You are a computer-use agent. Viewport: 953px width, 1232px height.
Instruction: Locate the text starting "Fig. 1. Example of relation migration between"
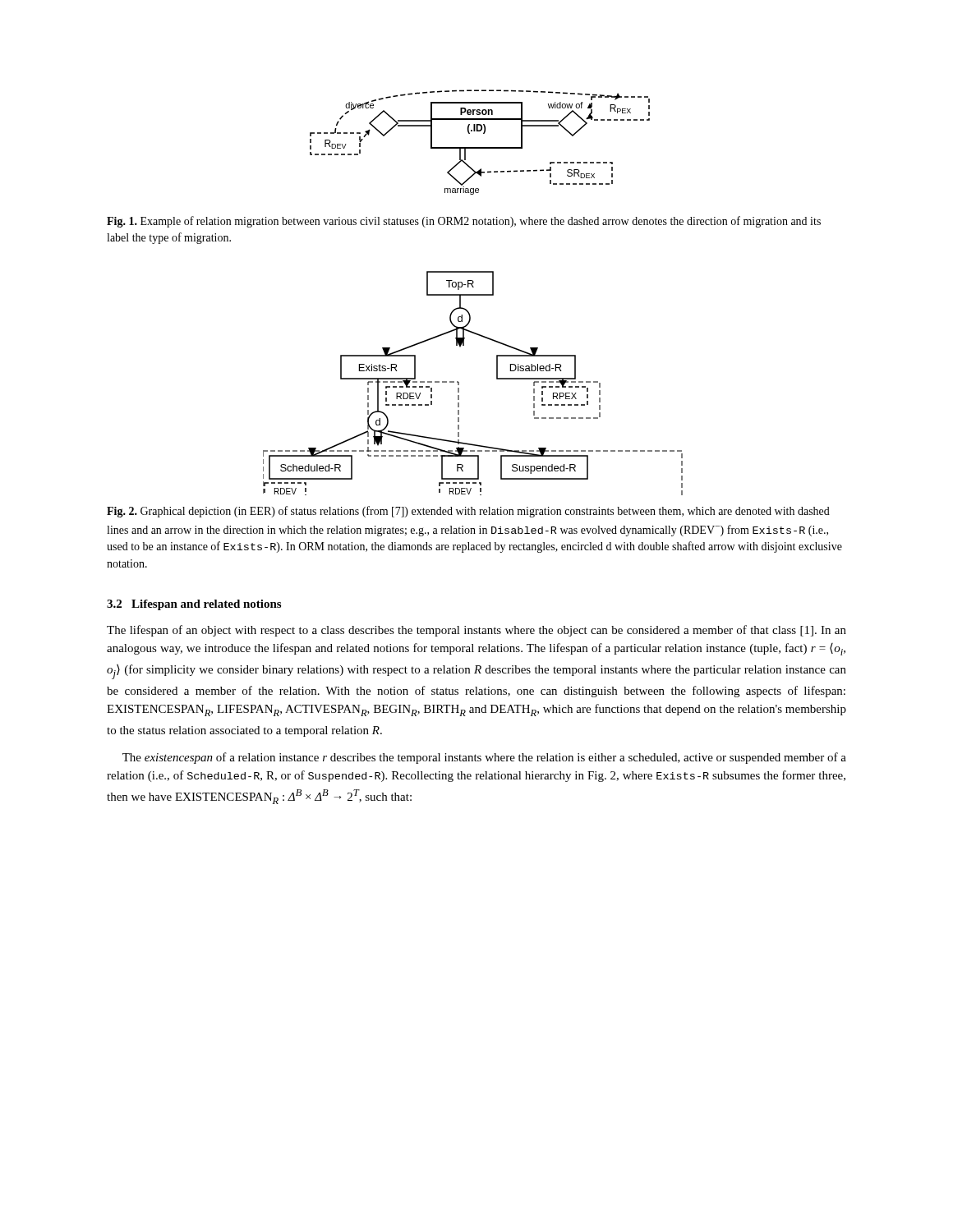464,229
